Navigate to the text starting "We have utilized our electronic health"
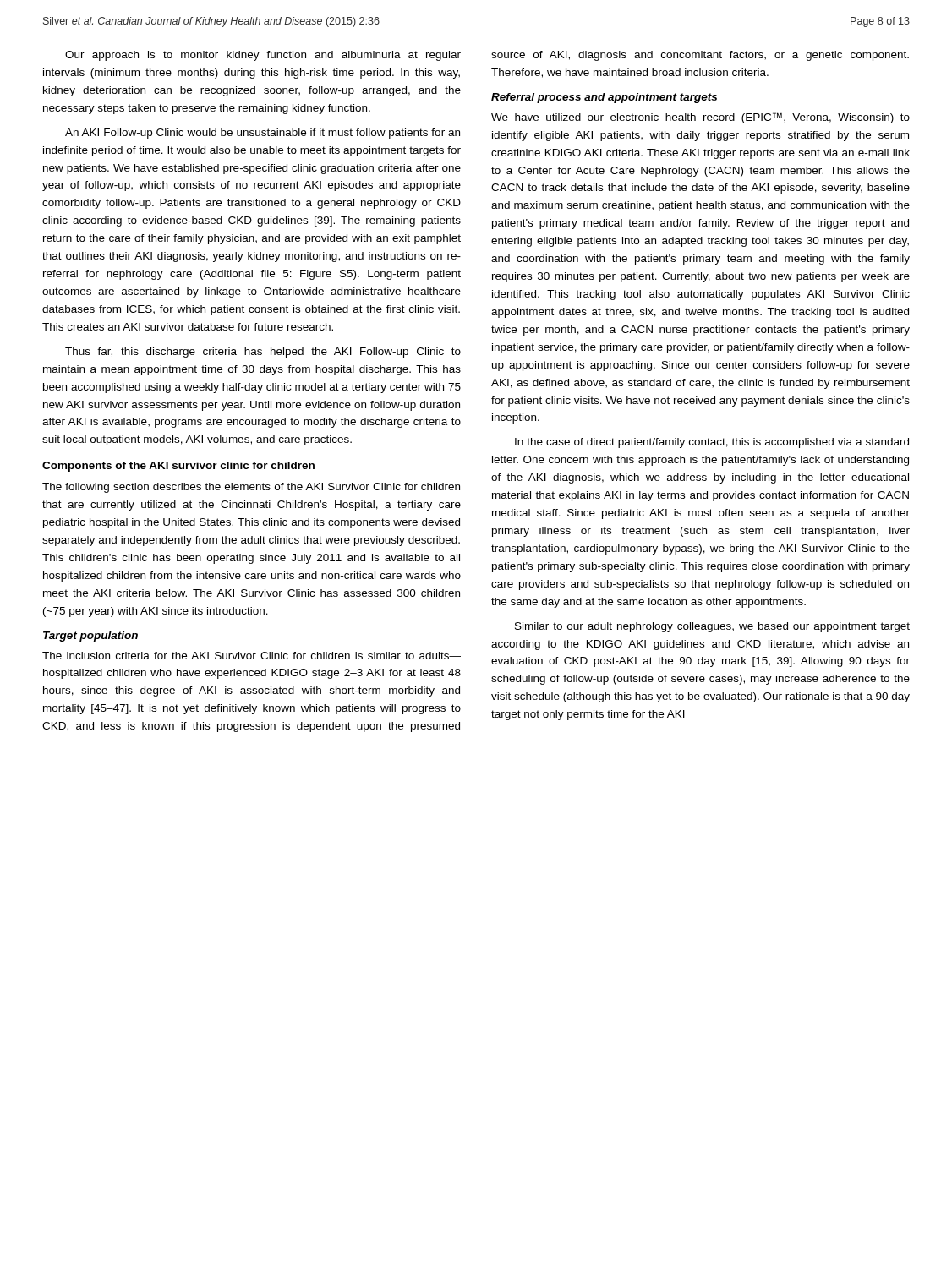This screenshot has width=952, height=1268. point(700,118)
